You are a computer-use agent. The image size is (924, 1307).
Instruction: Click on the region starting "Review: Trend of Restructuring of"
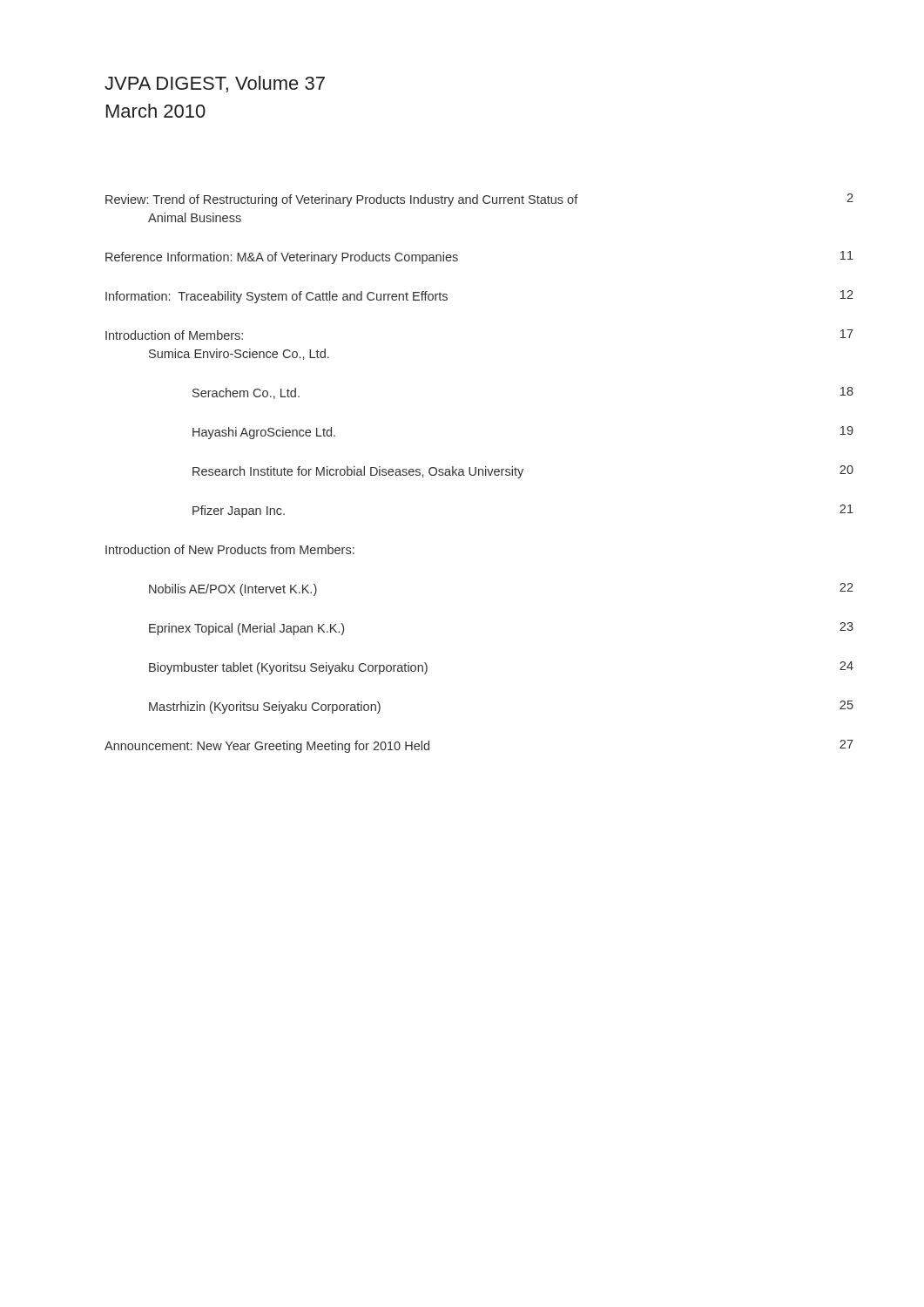341,209
